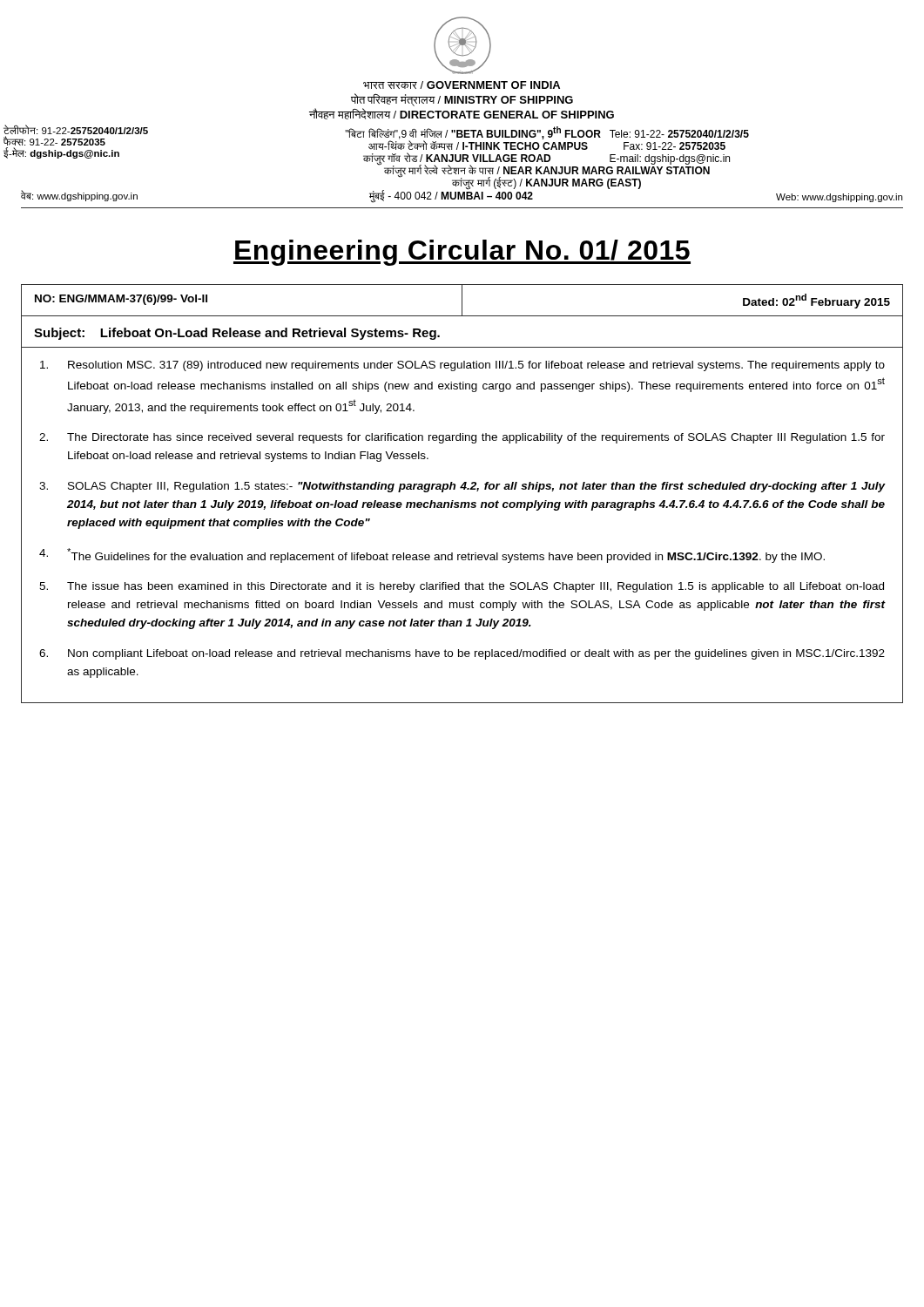Select the list item that reads "5. The issue has been examined"
The height and width of the screenshot is (1307, 924).
[462, 605]
